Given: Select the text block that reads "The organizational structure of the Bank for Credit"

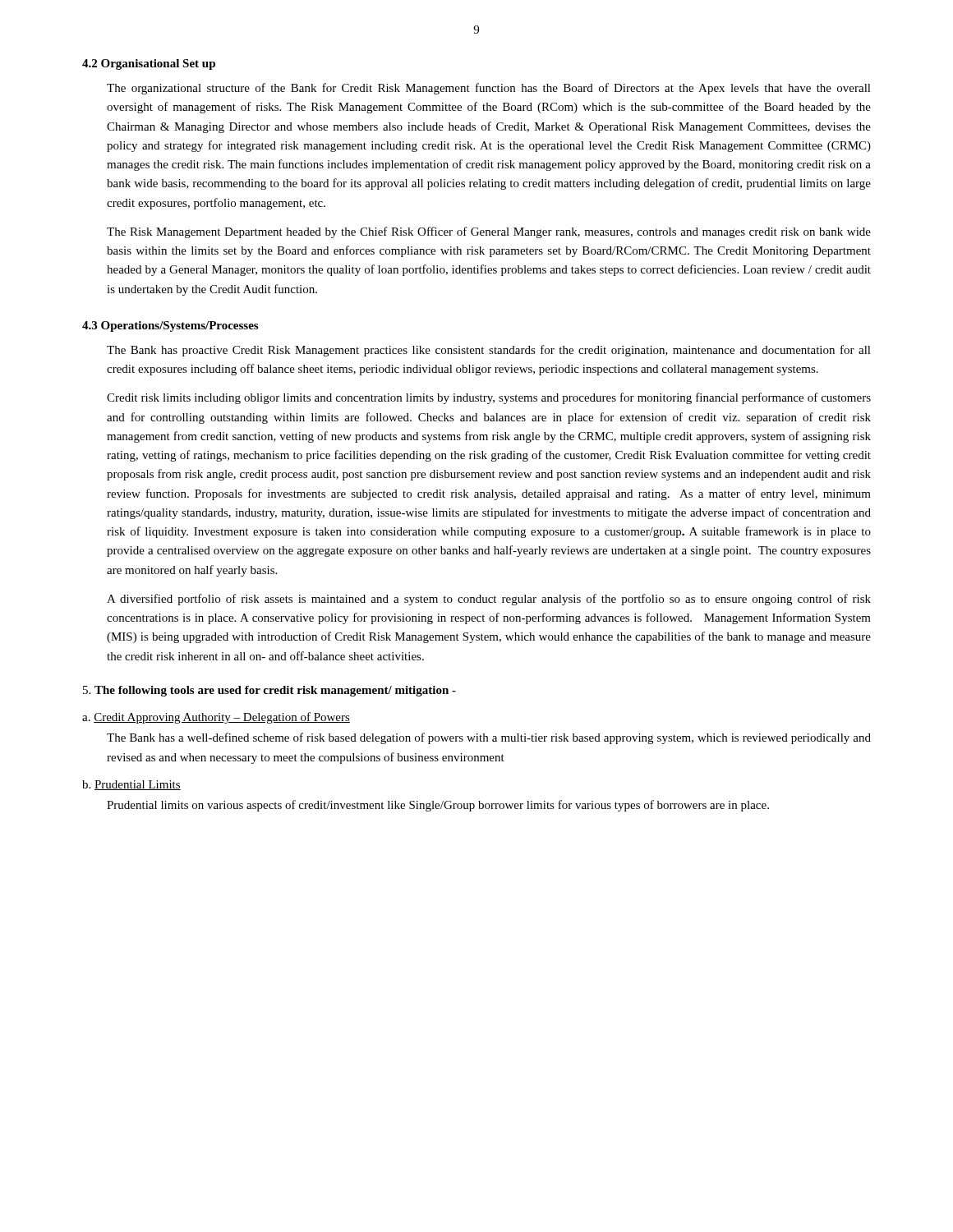Looking at the screenshot, I should pyautogui.click(x=489, y=145).
